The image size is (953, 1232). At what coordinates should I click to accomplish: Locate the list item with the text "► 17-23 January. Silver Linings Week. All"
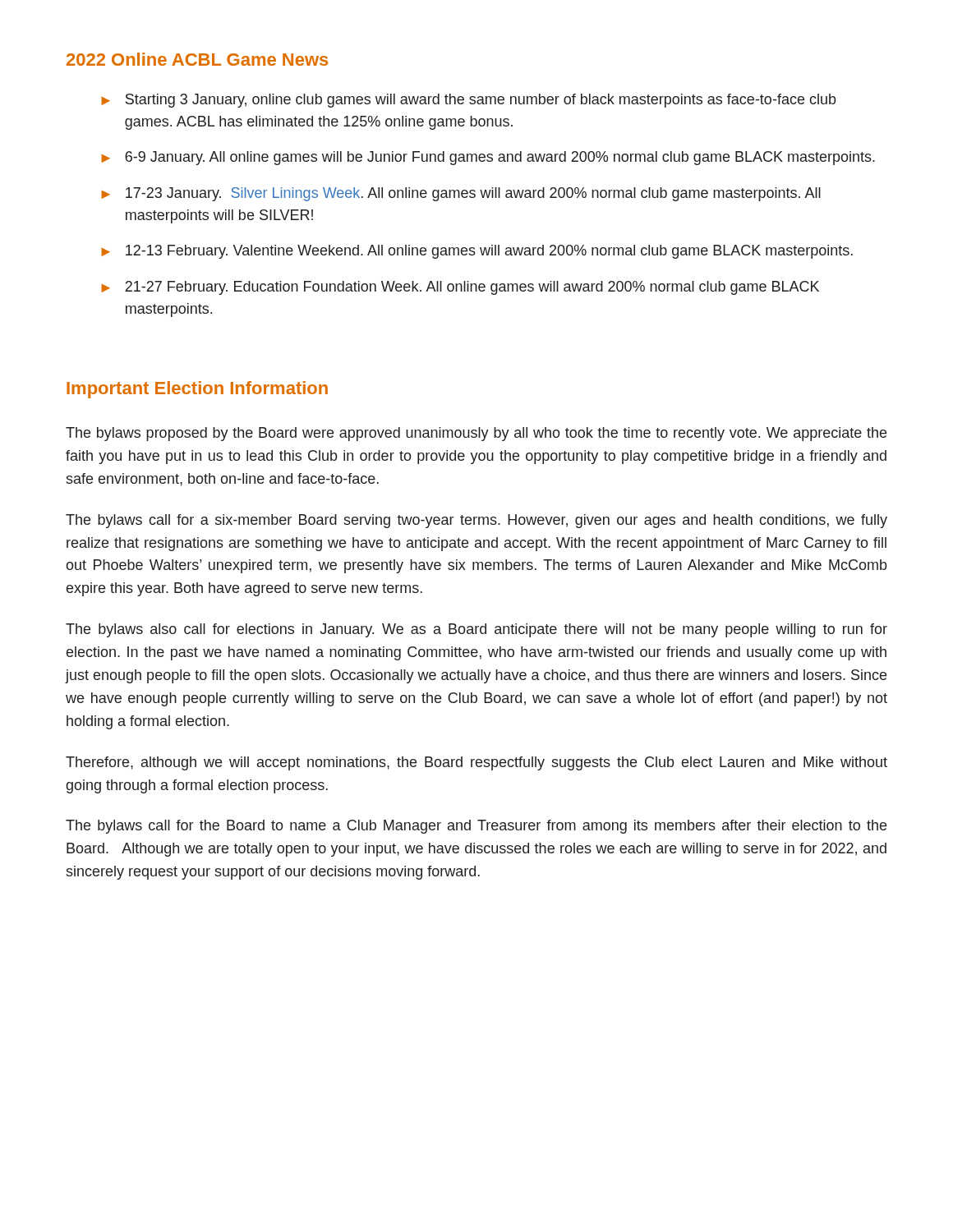493,205
